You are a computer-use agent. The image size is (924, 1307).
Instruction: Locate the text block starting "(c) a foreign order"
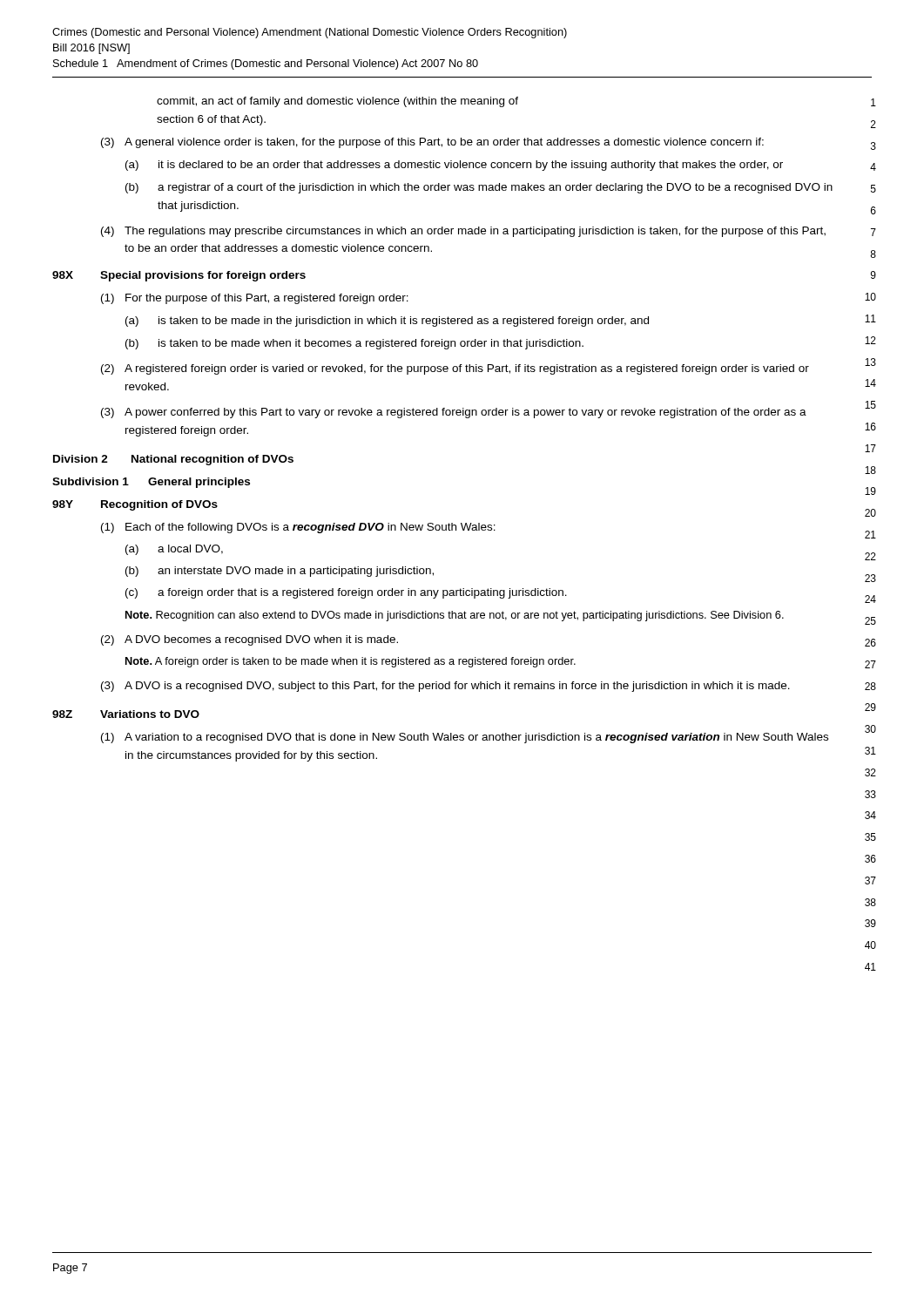[x=346, y=593]
